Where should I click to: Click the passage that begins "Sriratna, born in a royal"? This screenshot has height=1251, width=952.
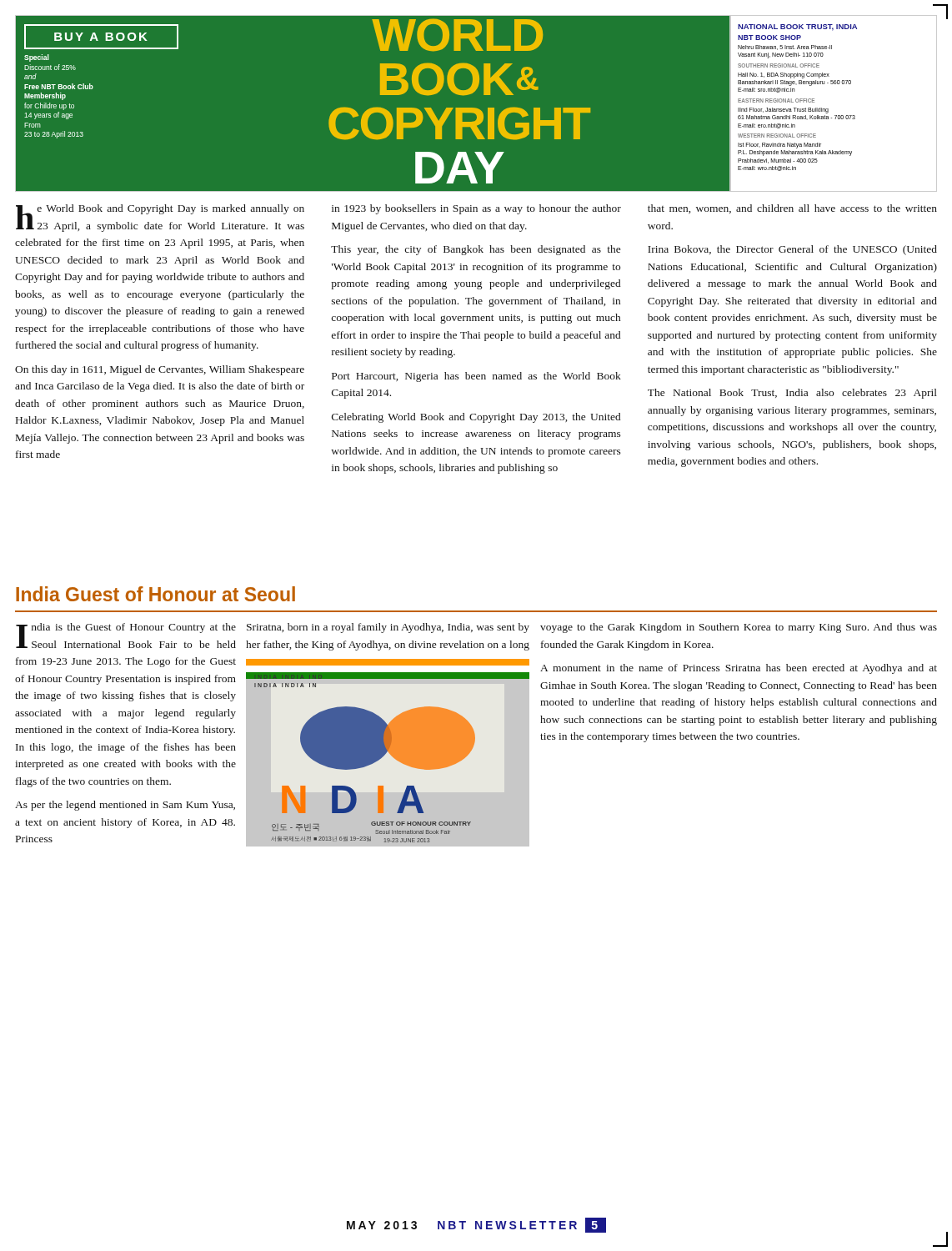click(388, 645)
